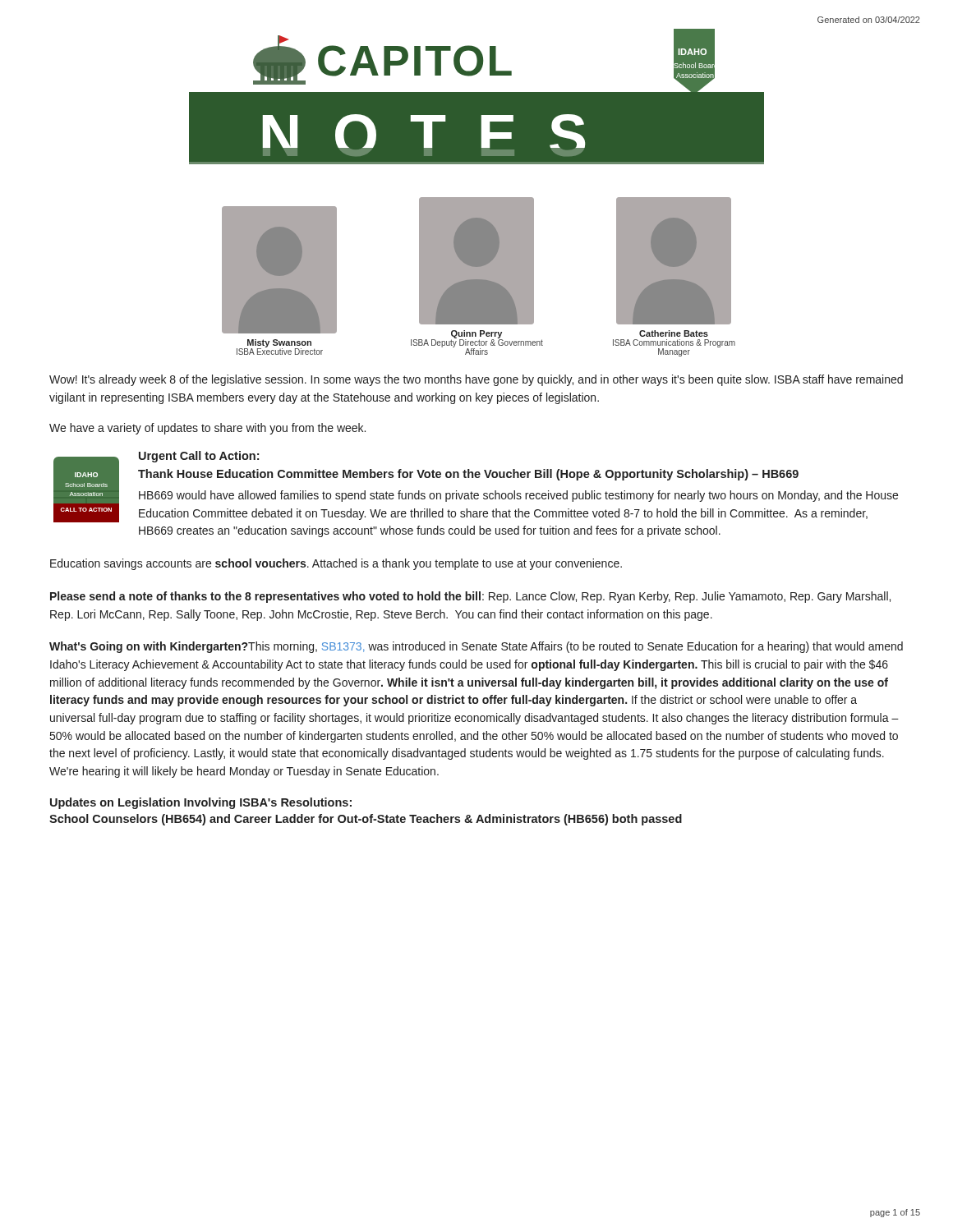Navigate to the element starting "HB669 would have allowed families"
Viewport: 953px width, 1232px height.
[518, 513]
